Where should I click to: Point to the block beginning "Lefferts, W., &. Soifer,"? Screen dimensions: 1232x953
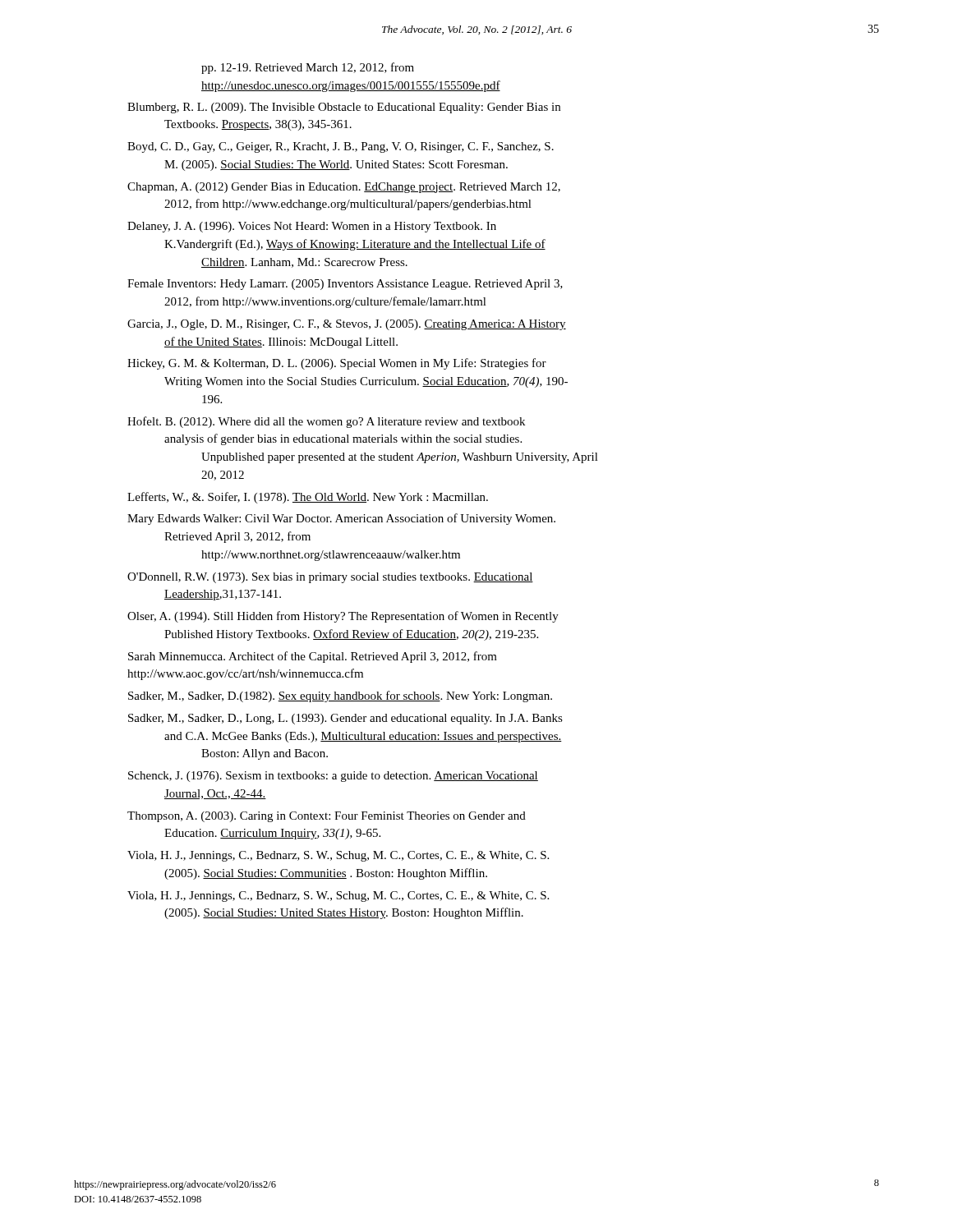308,496
